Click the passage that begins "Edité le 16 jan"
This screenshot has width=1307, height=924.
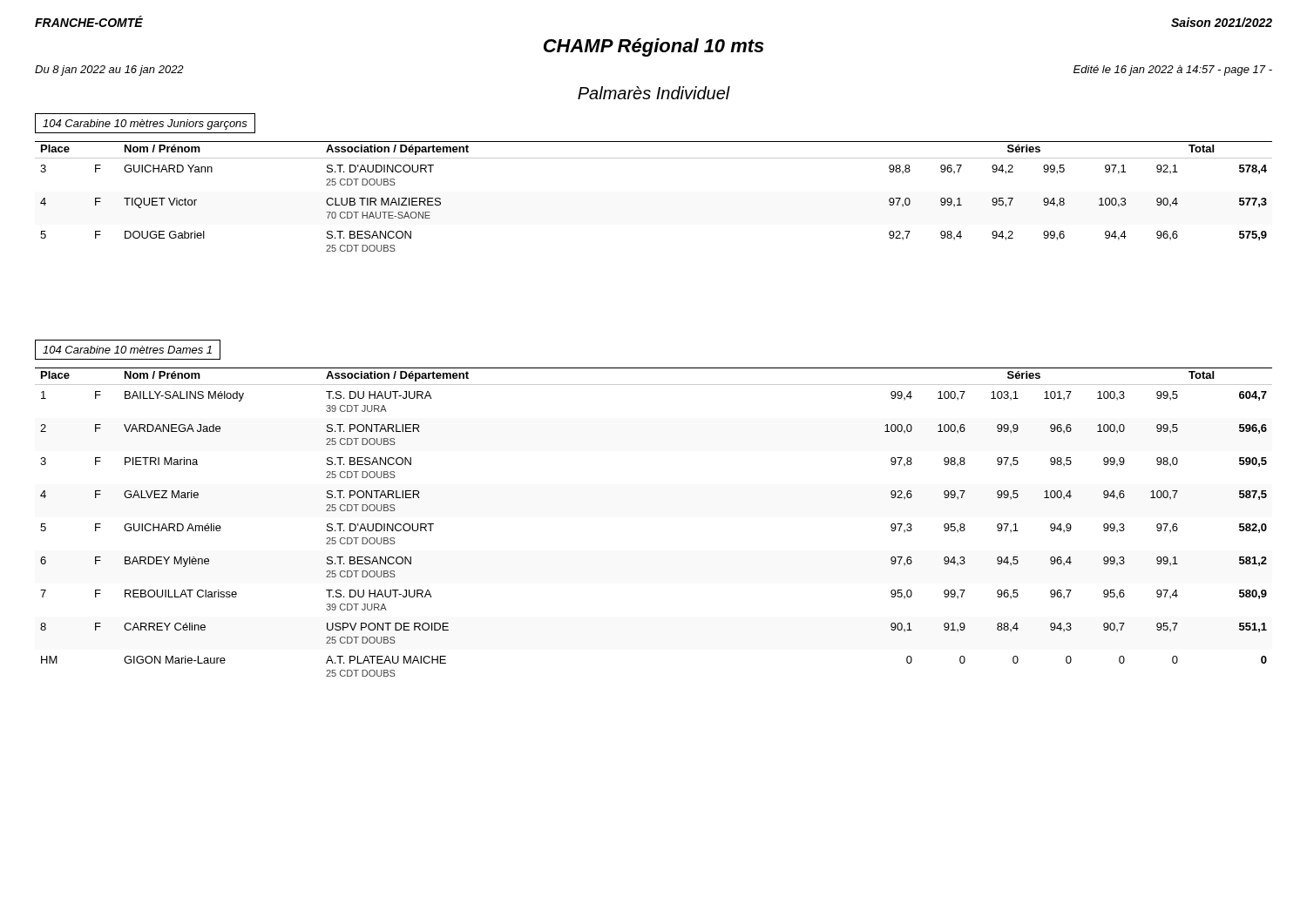tap(1173, 69)
